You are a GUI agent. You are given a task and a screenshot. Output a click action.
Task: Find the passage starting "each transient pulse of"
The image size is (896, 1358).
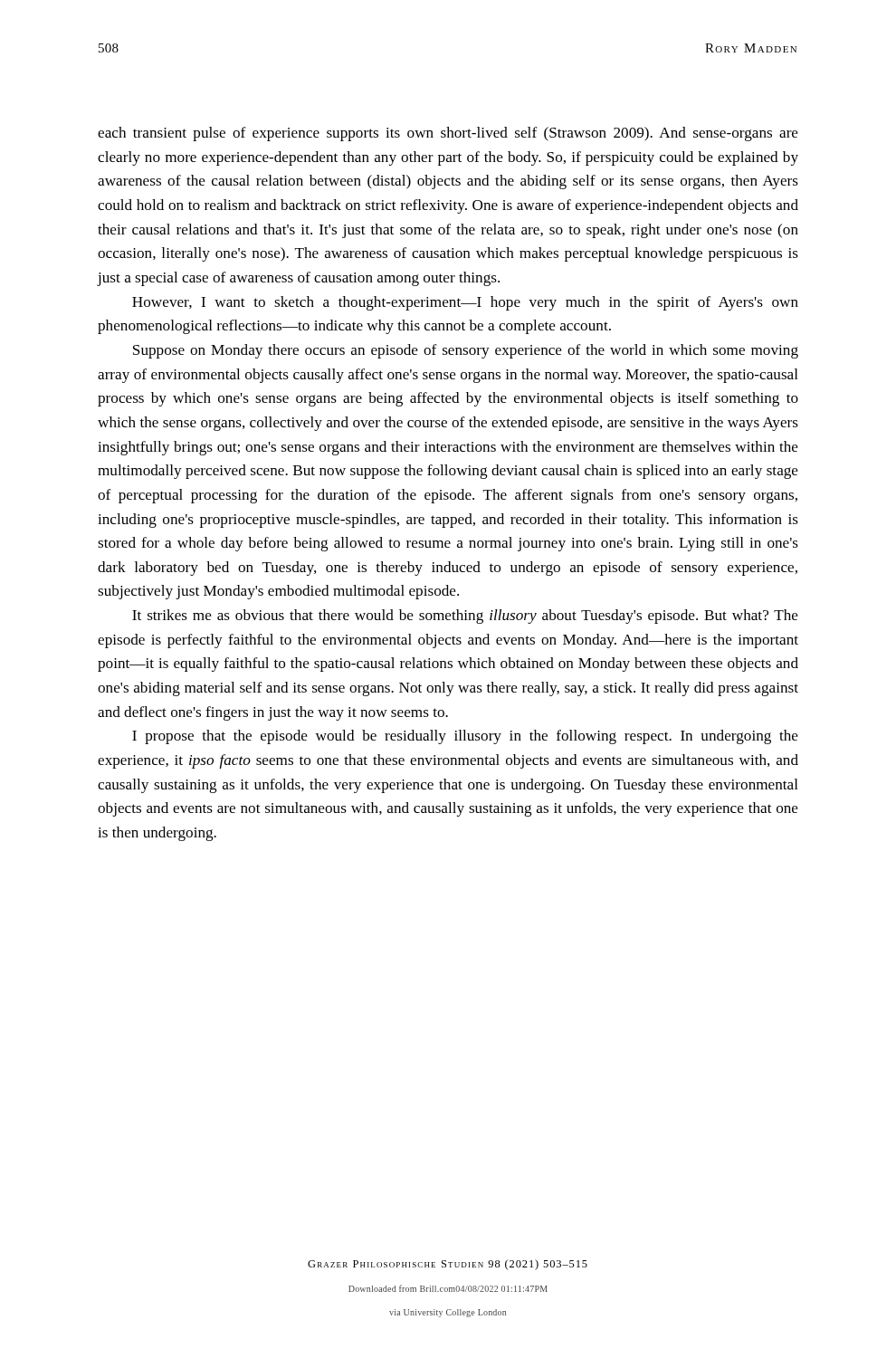click(x=448, y=205)
